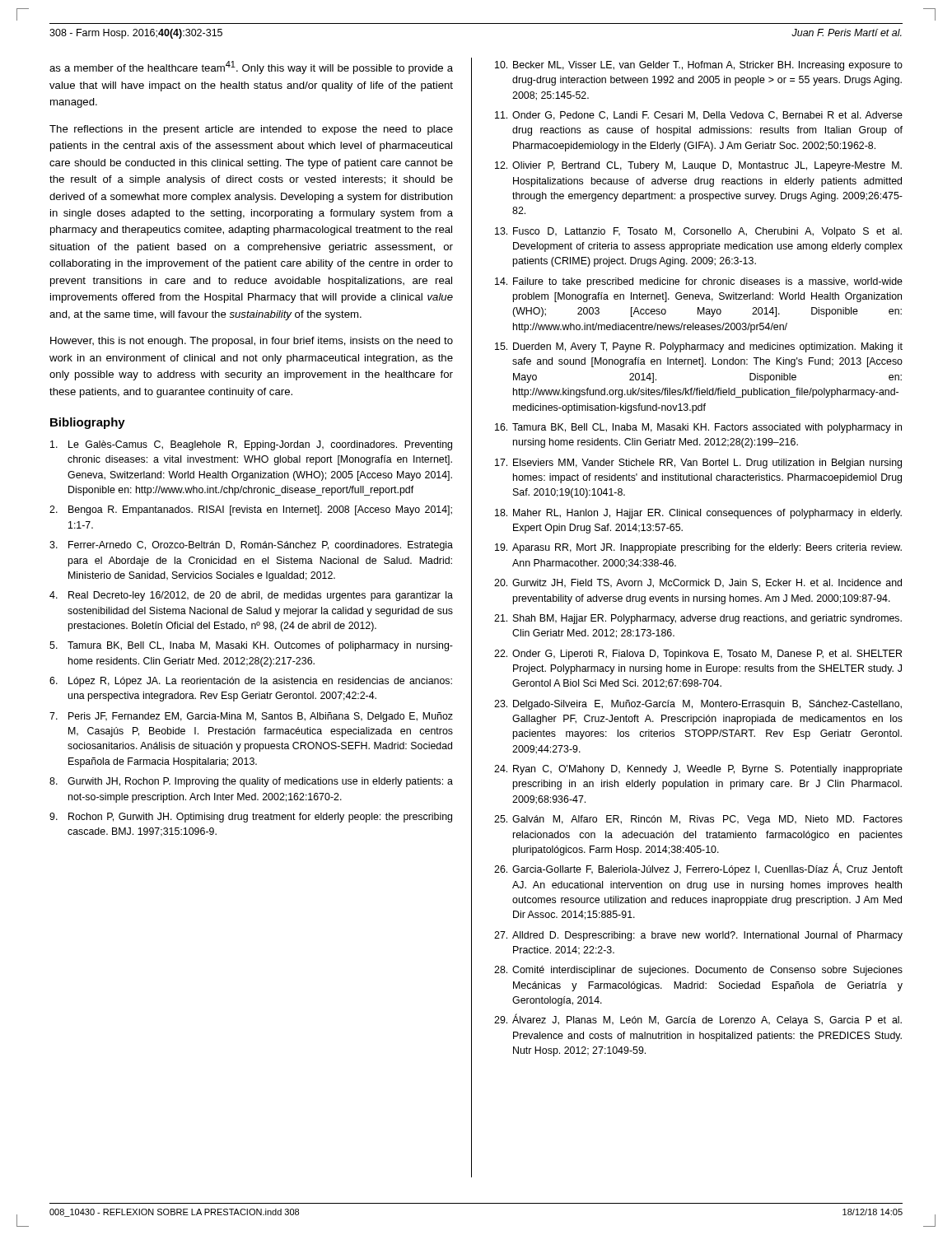This screenshot has height=1235, width=952.
Task: Find the element starting "22. Onder G,"
Action: (698, 669)
